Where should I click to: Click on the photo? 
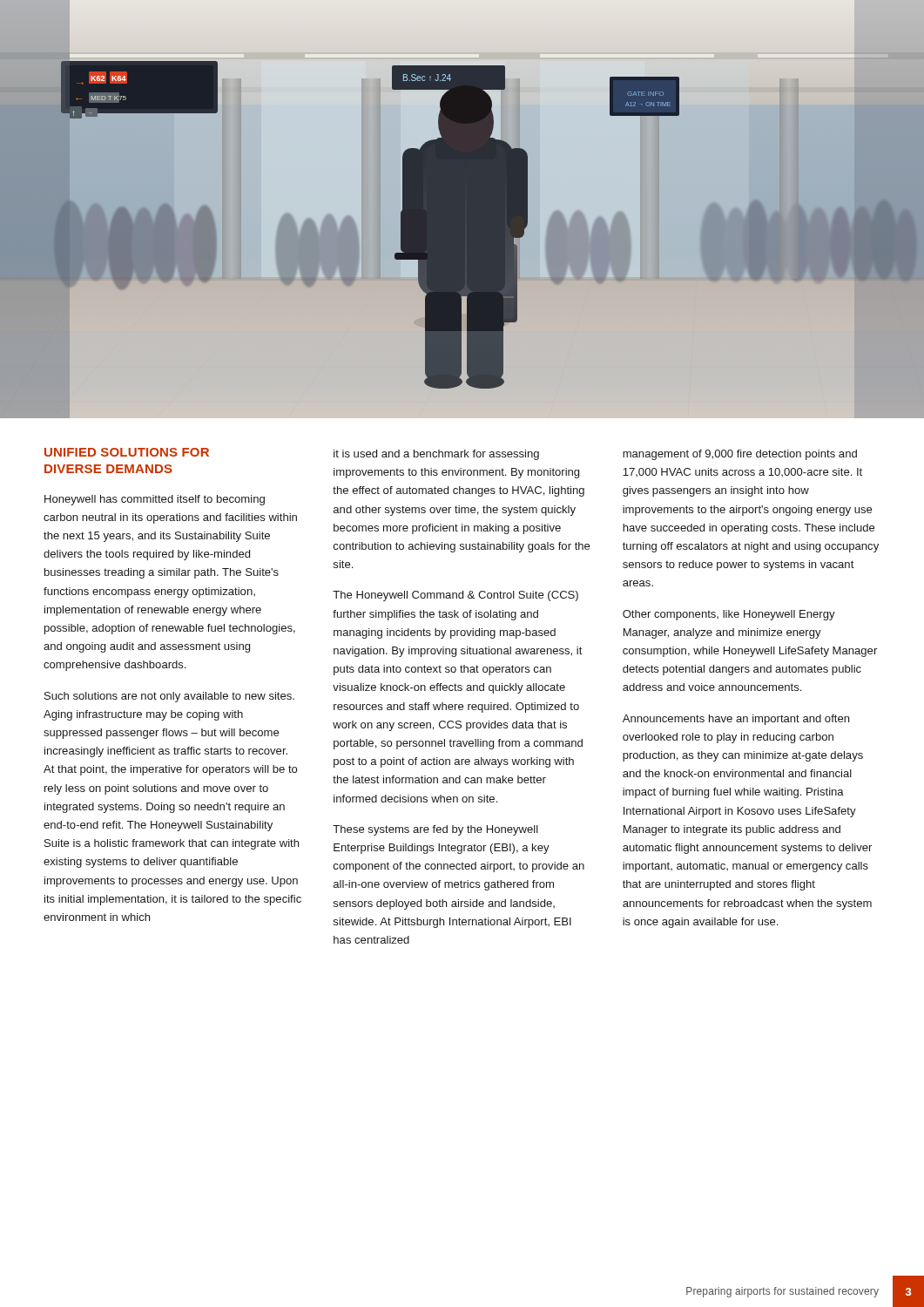click(x=462, y=209)
